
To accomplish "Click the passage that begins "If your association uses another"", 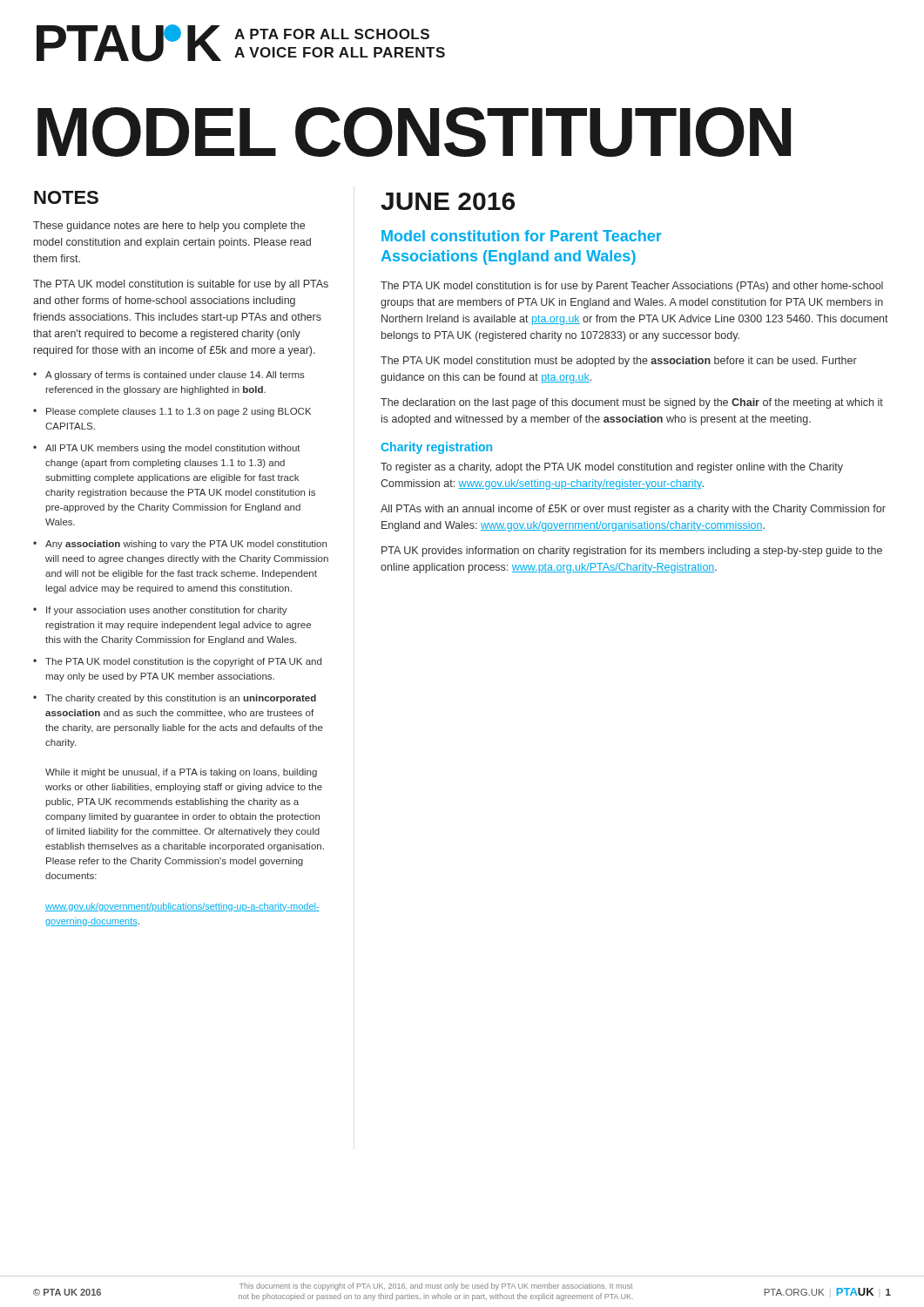I will point(178,625).
